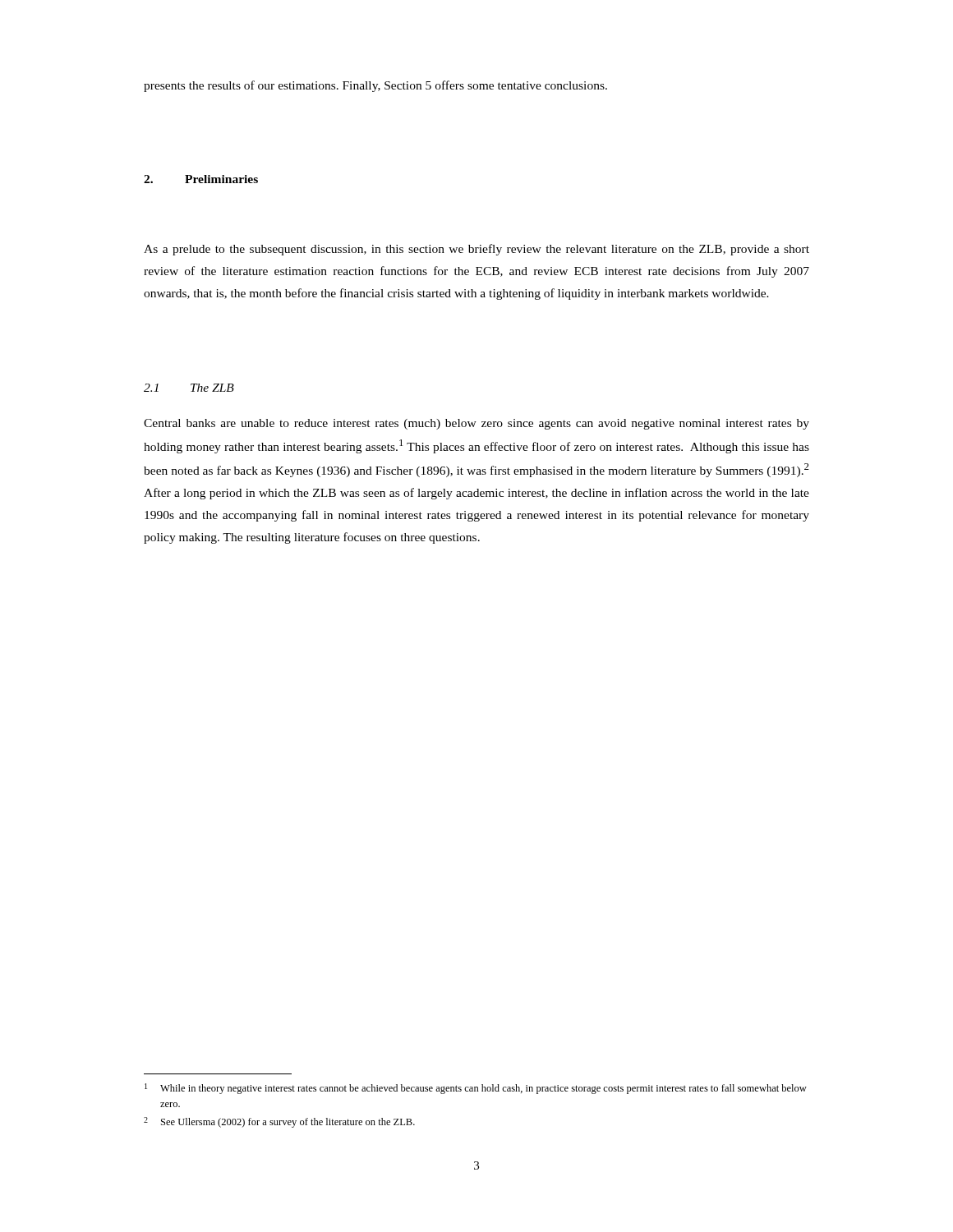Select the section header with the text "2. Preliminaries"

(201, 179)
